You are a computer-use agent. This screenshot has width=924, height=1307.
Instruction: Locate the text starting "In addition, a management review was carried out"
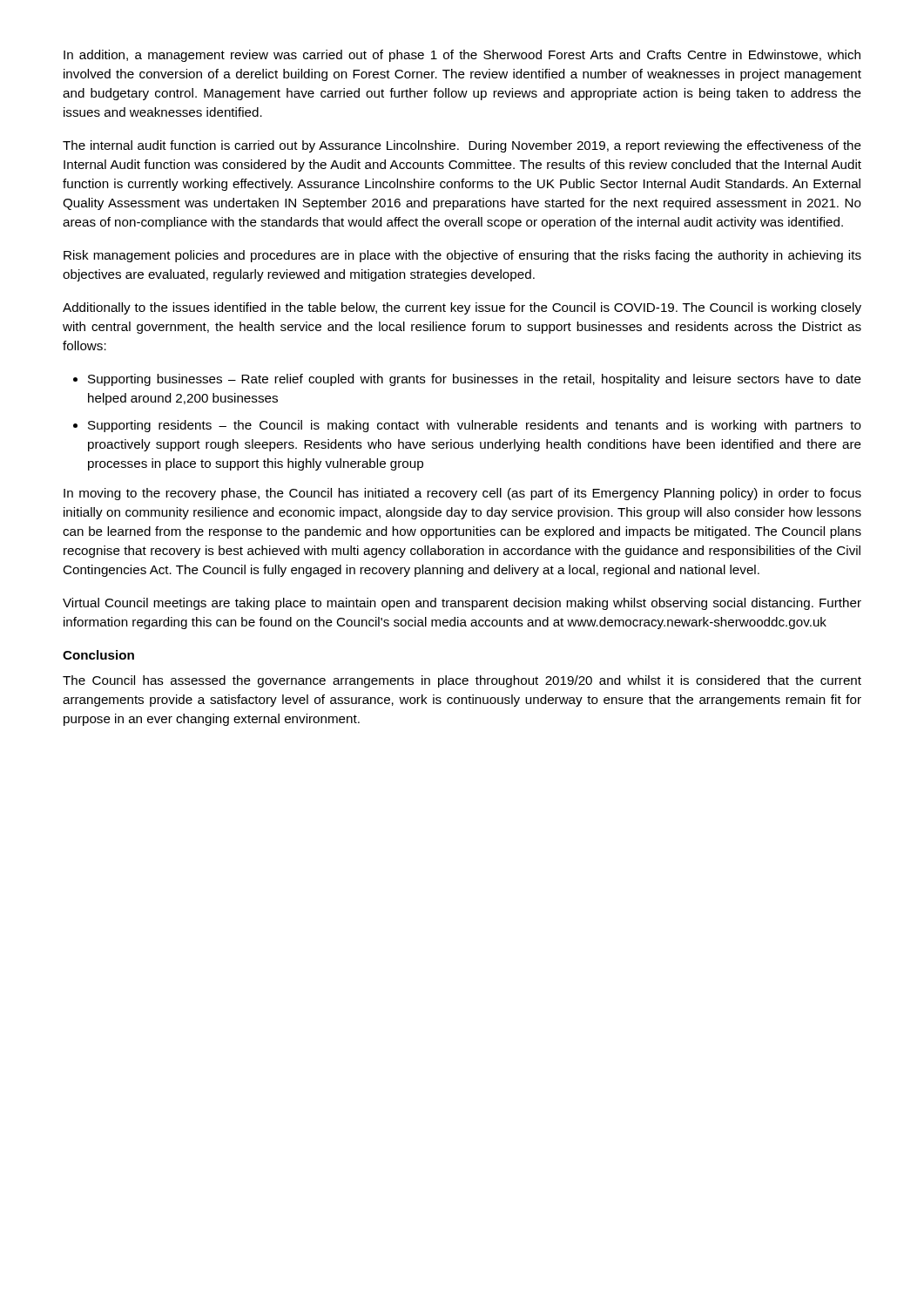[462, 83]
